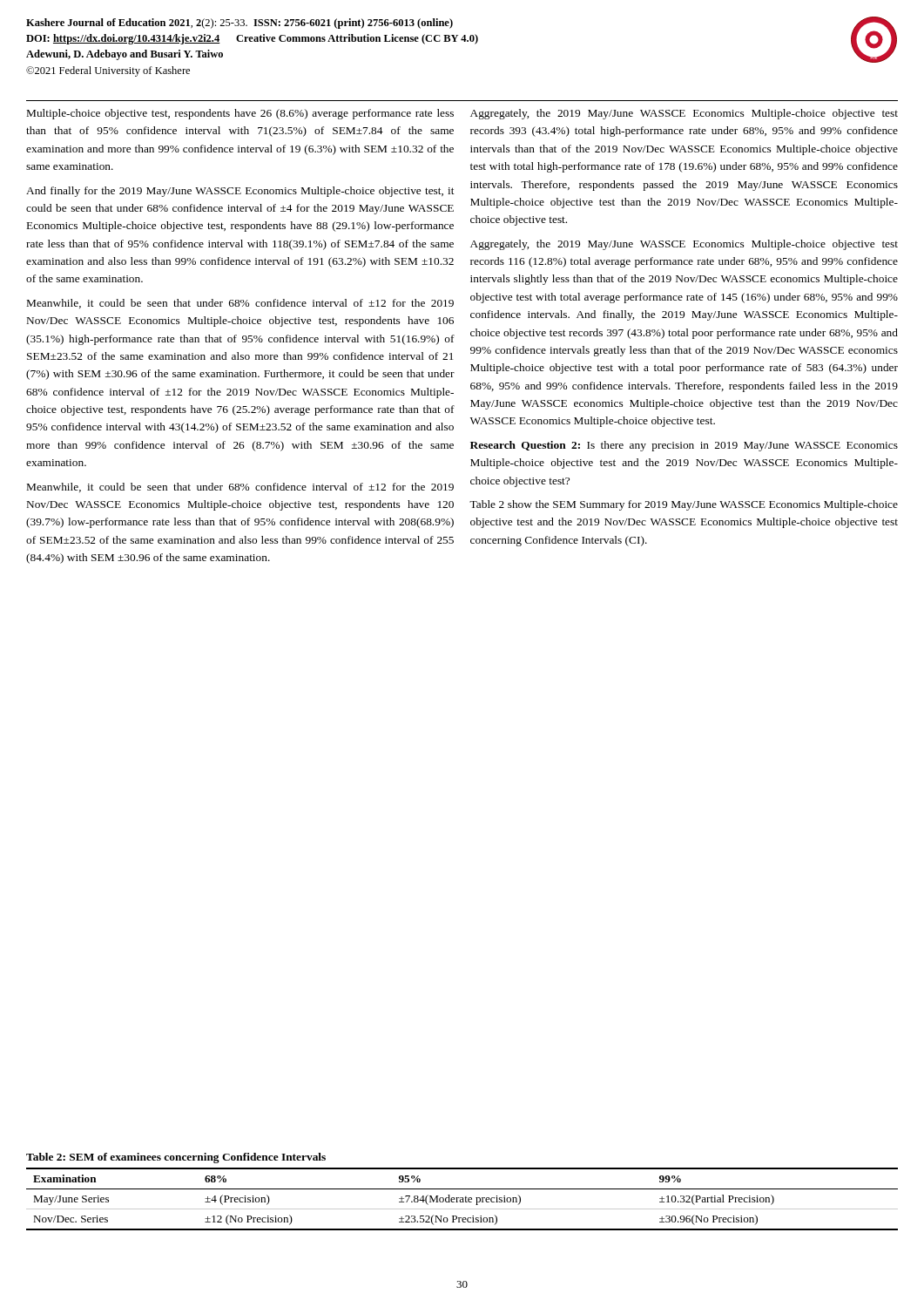Find the block on this page that starts "Aggregately, the 2019 May/June WASSCE Economics"
The image size is (924, 1307).
[x=684, y=327]
